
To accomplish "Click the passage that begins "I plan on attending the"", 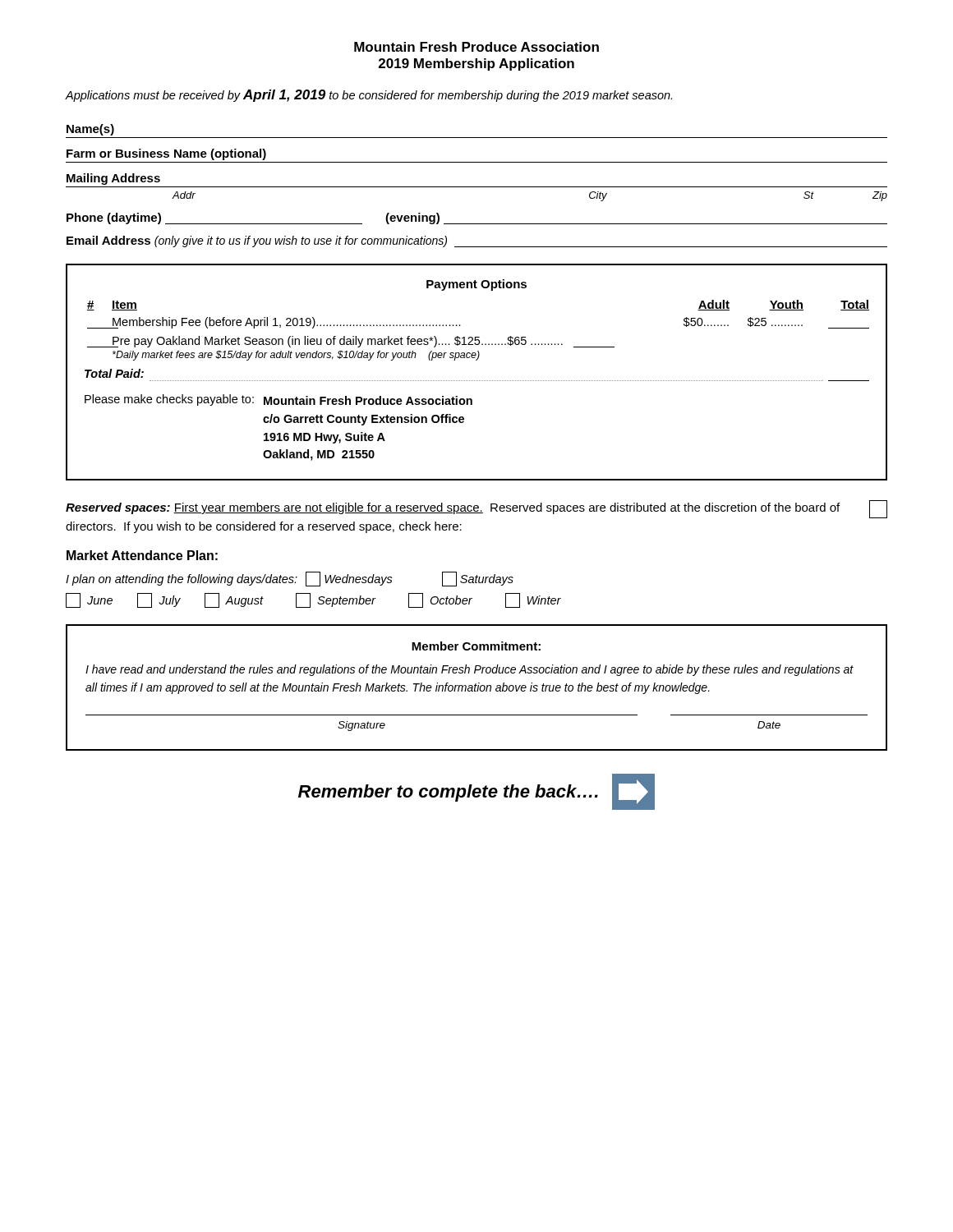I will point(290,579).
